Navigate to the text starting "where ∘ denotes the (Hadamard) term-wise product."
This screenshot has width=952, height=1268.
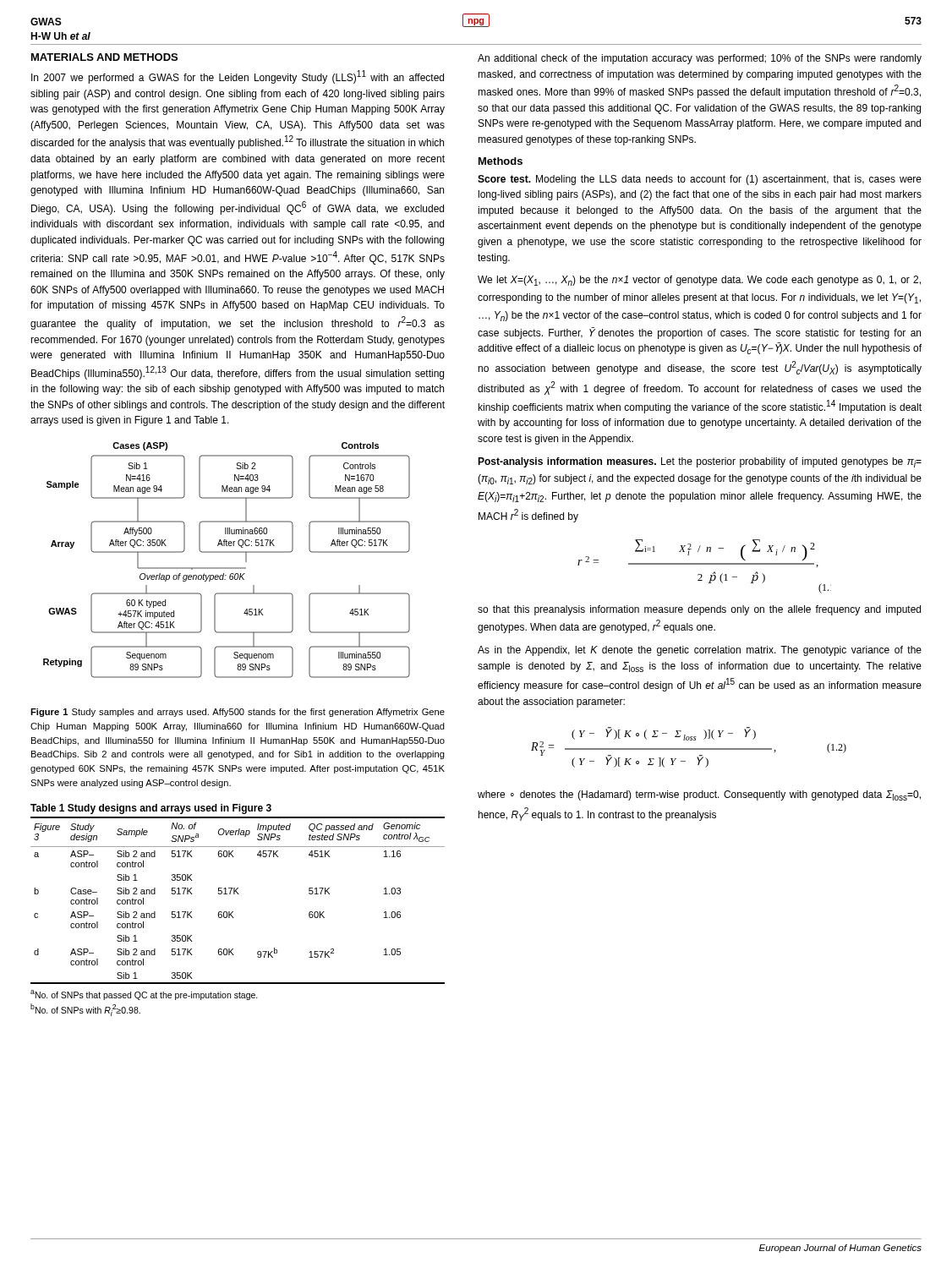(x=700, y=805)
